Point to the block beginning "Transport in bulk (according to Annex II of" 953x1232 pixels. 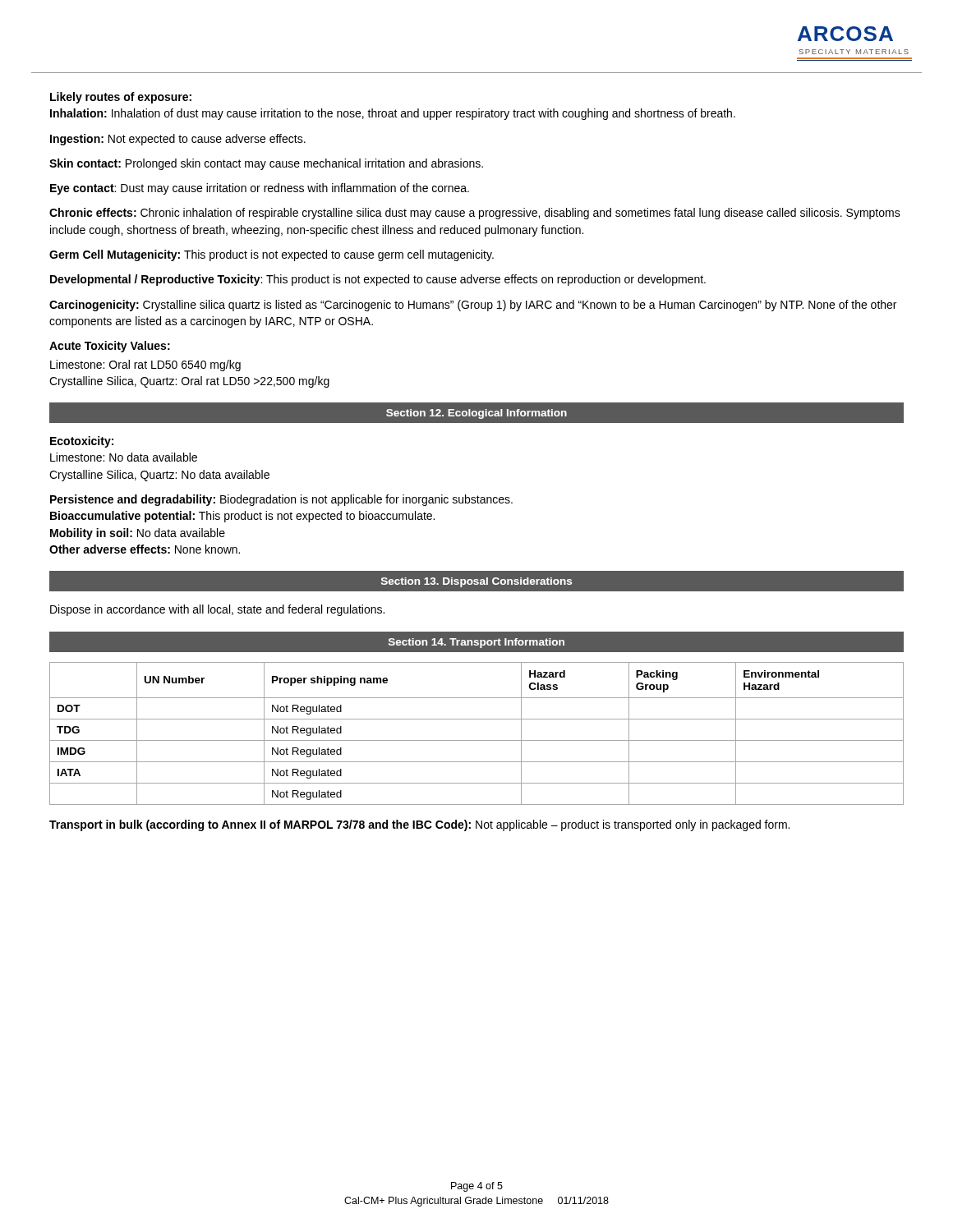tap(420, 824)
